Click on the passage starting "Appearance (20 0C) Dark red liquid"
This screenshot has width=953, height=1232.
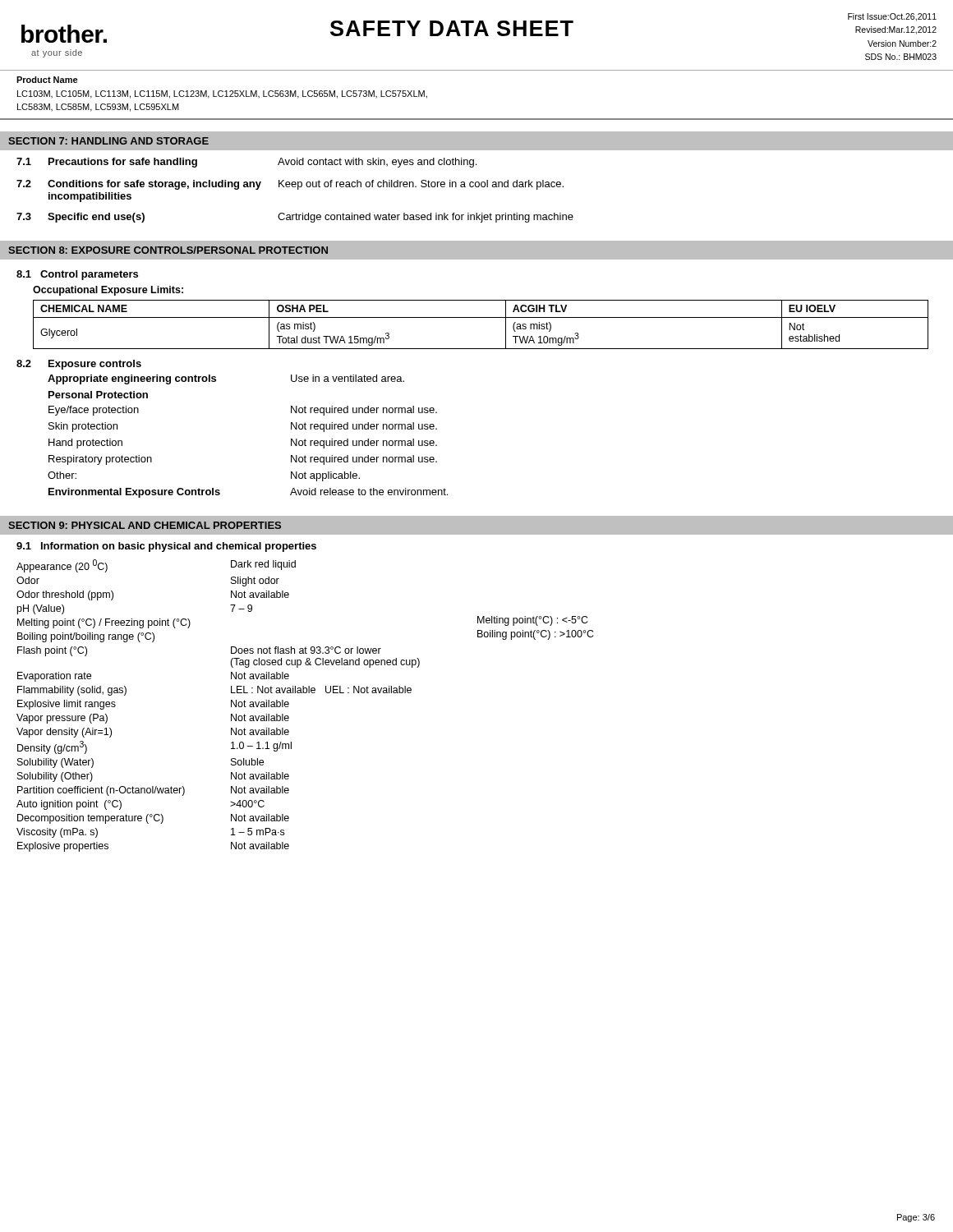pos(60,565)
